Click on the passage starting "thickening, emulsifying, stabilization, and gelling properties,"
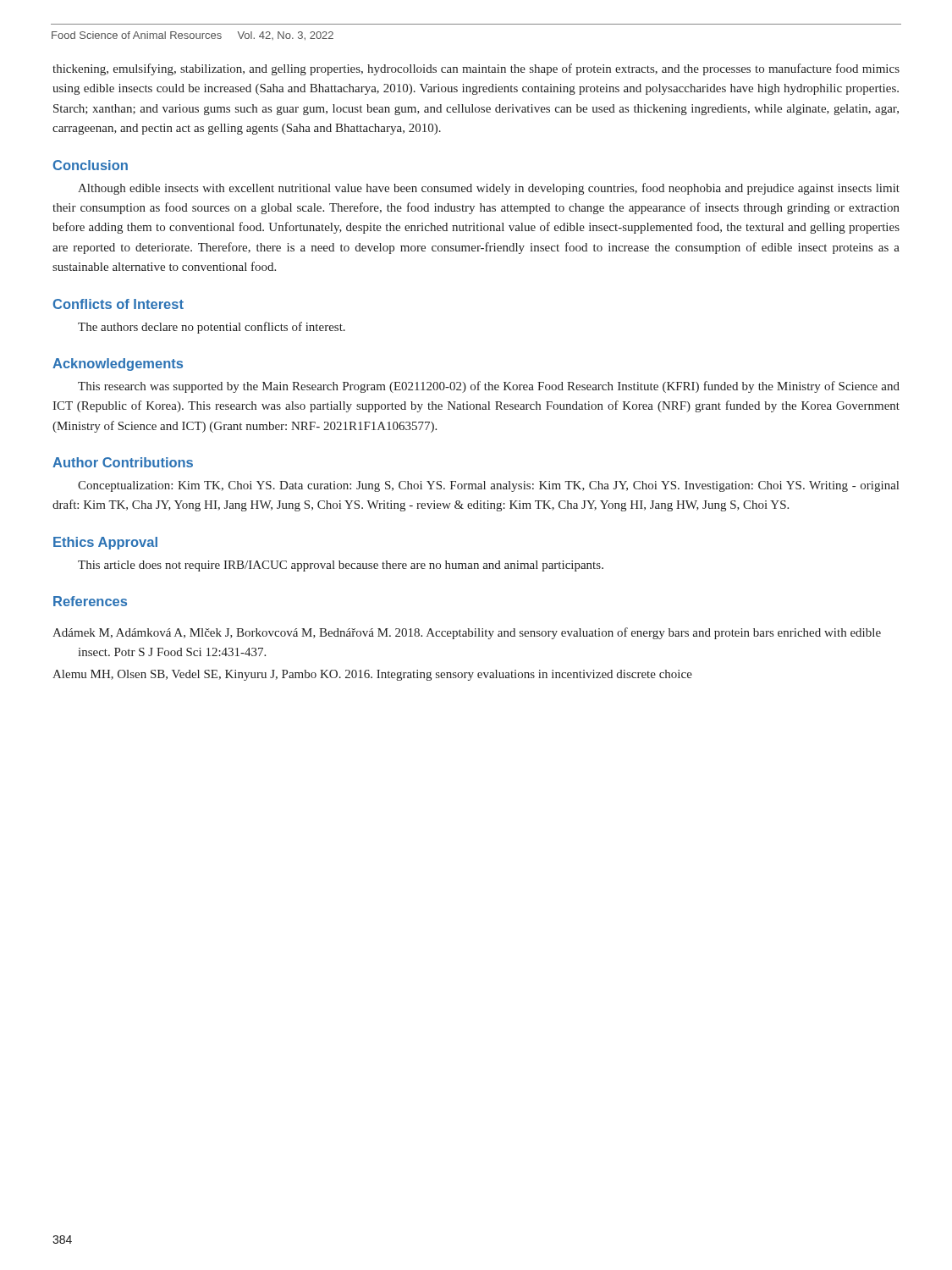 (x=476, y=99)
